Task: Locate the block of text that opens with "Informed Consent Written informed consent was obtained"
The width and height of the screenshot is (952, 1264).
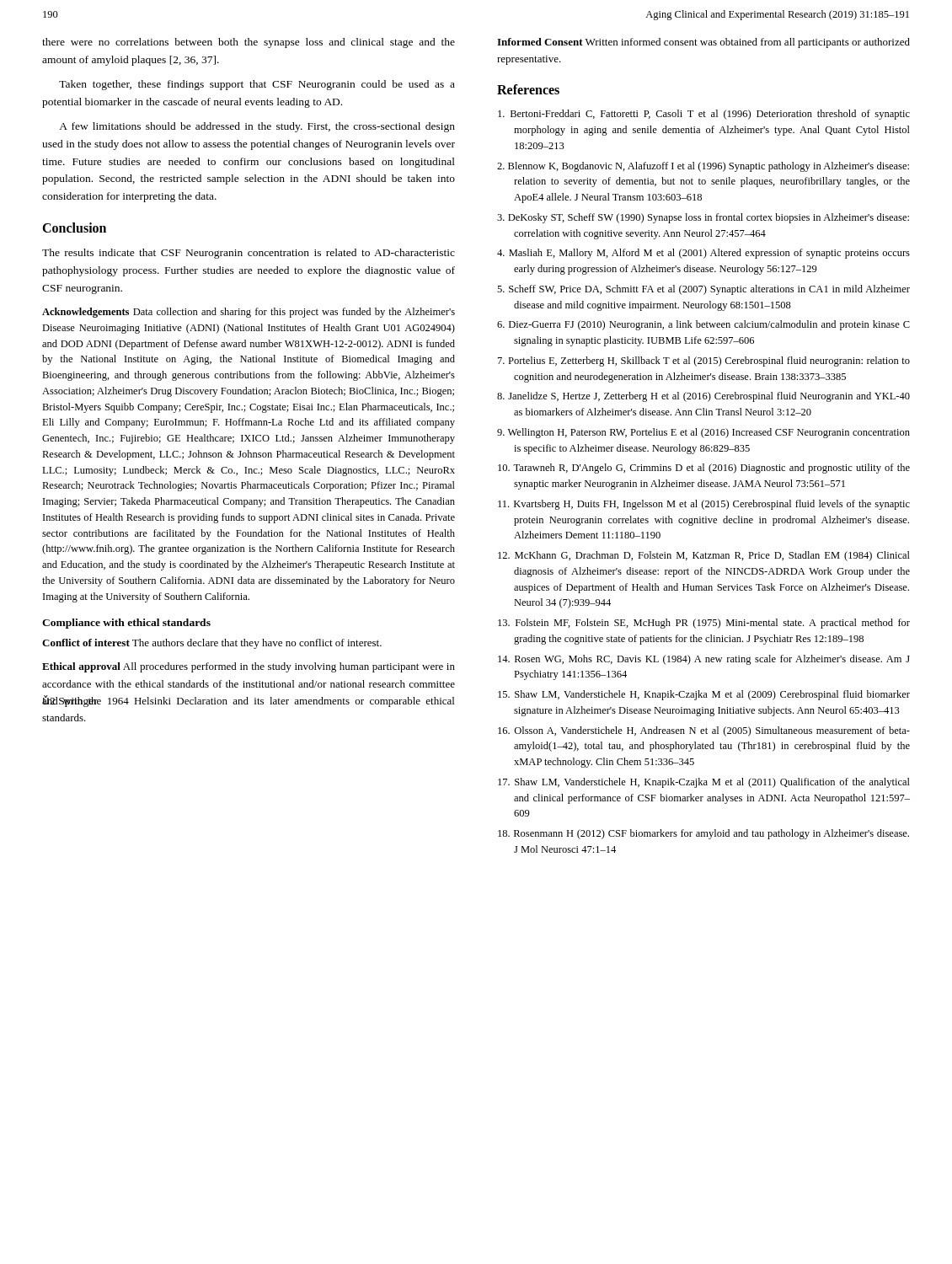Action: 703,51
